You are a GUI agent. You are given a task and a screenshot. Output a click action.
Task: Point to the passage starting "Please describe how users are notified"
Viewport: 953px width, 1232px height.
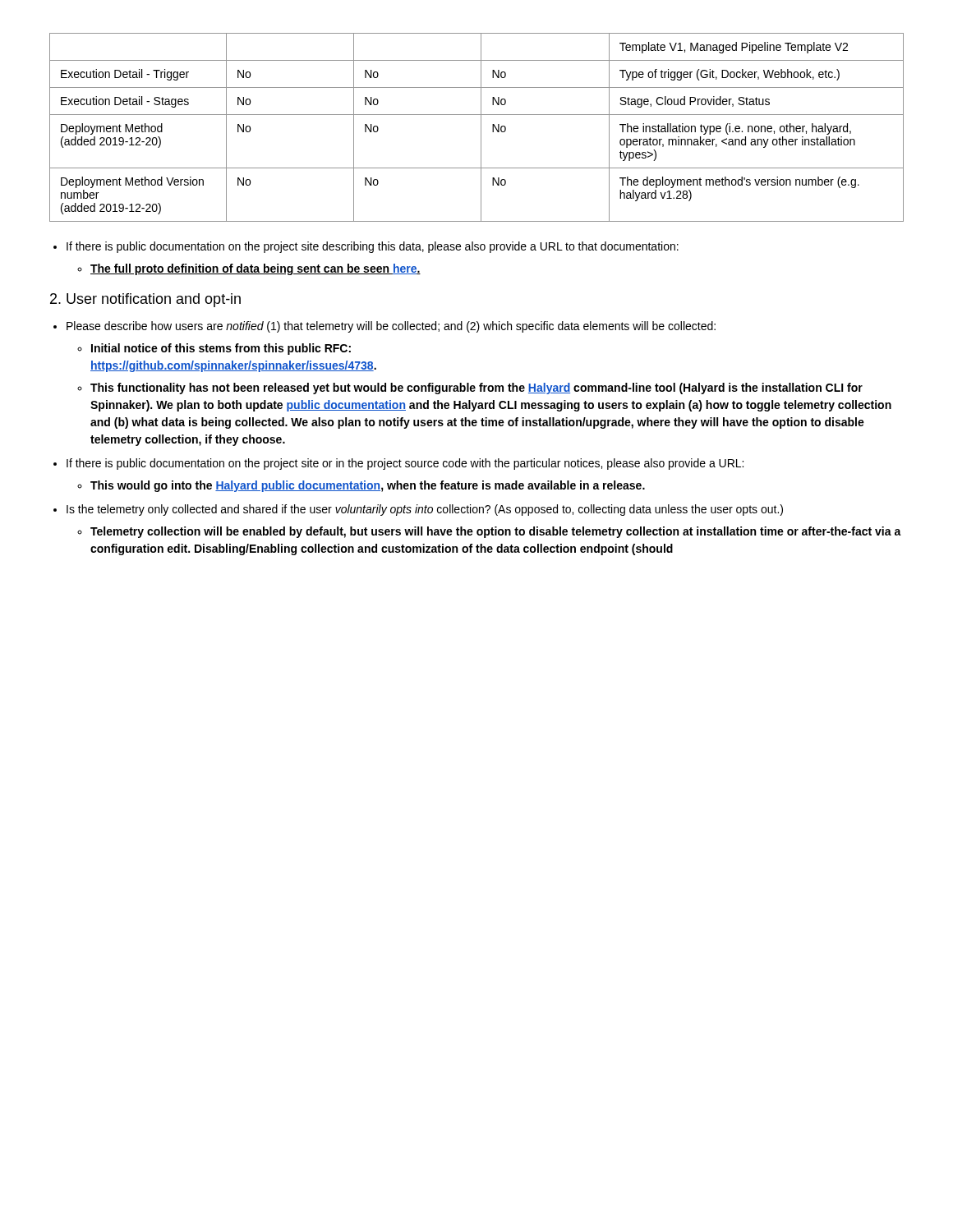pyautogui.click(x=485, y=384)
